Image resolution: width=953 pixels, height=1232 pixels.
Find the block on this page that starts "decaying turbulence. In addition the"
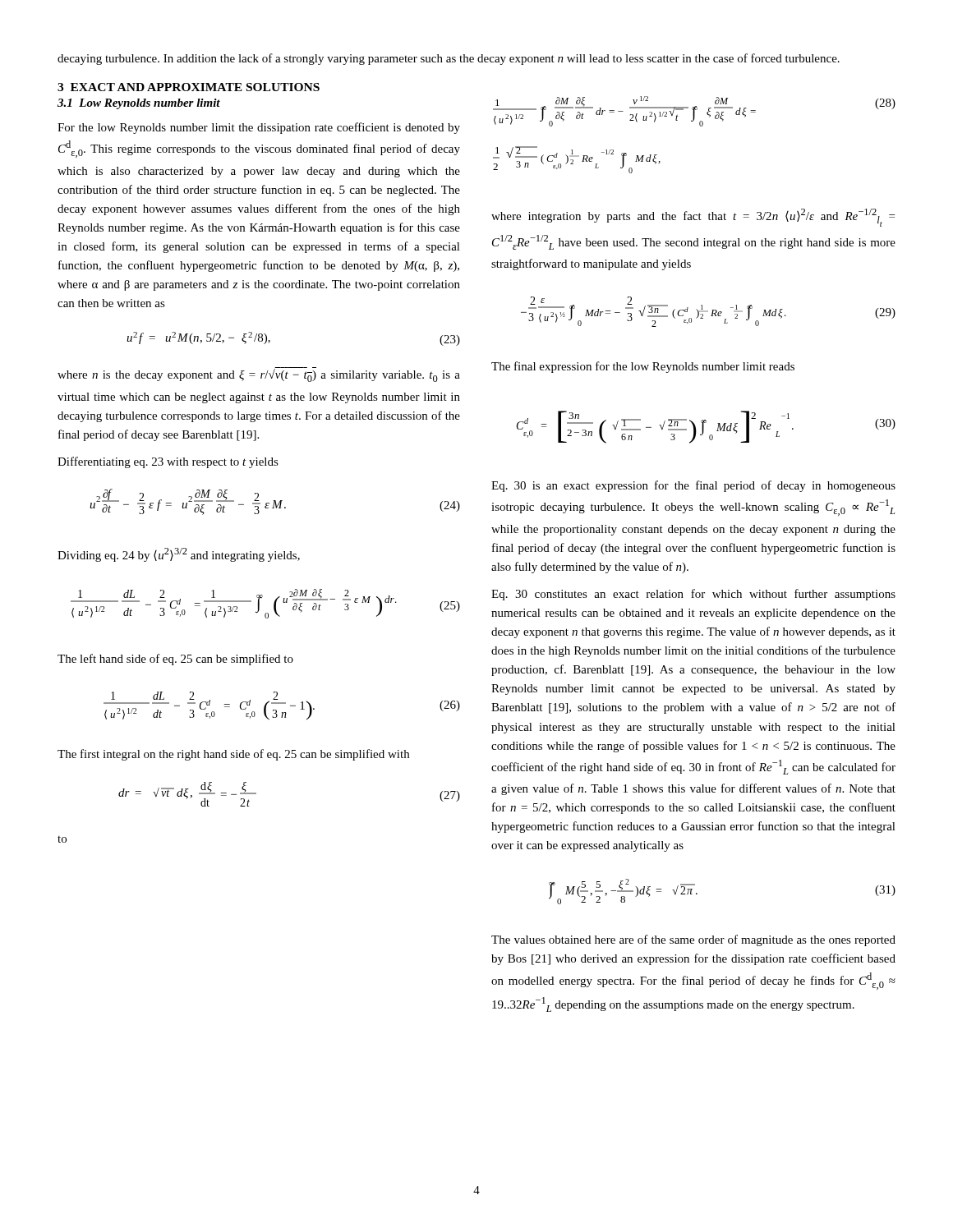(449, 58)
